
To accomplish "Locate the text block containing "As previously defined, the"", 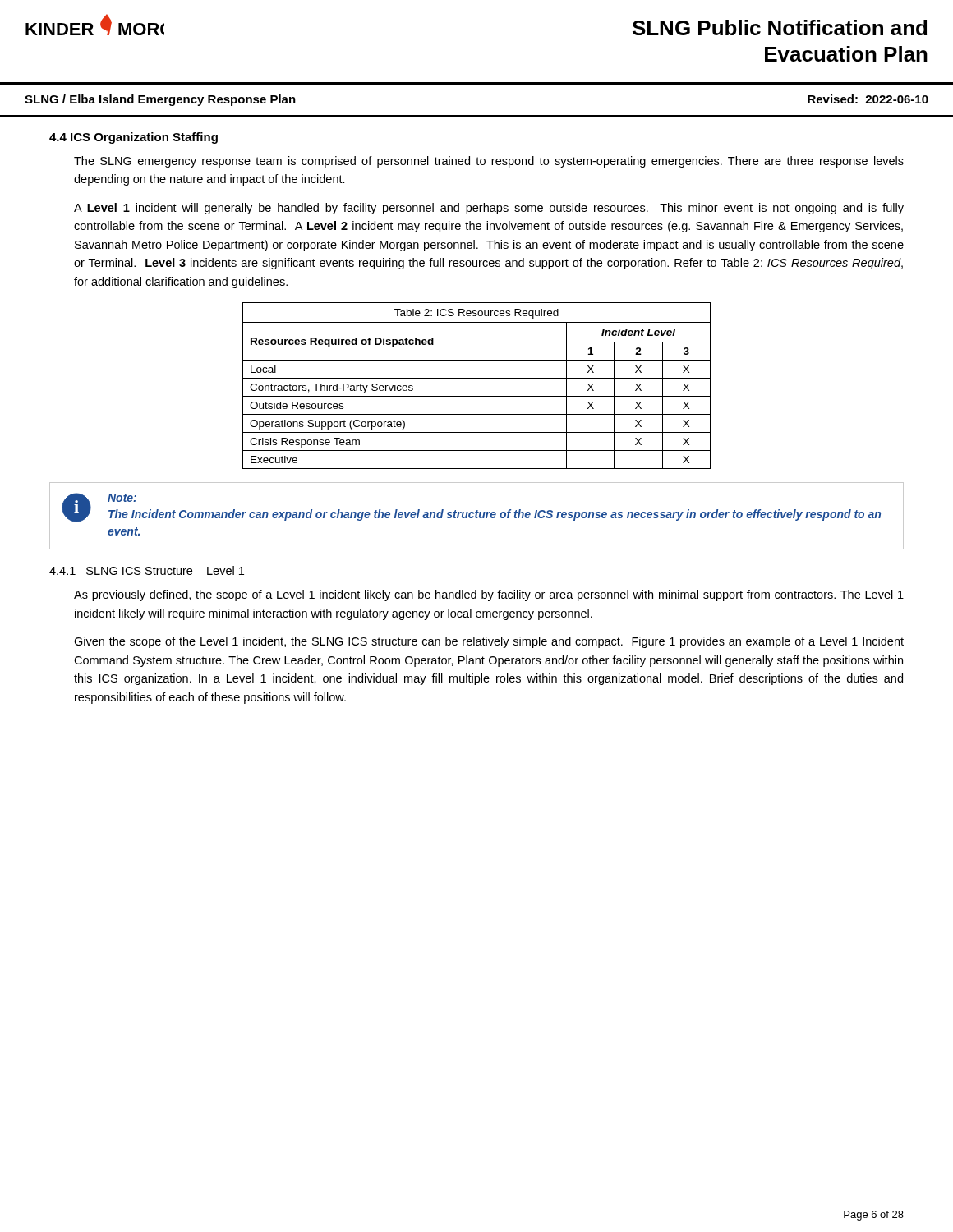I will point(489,604).
